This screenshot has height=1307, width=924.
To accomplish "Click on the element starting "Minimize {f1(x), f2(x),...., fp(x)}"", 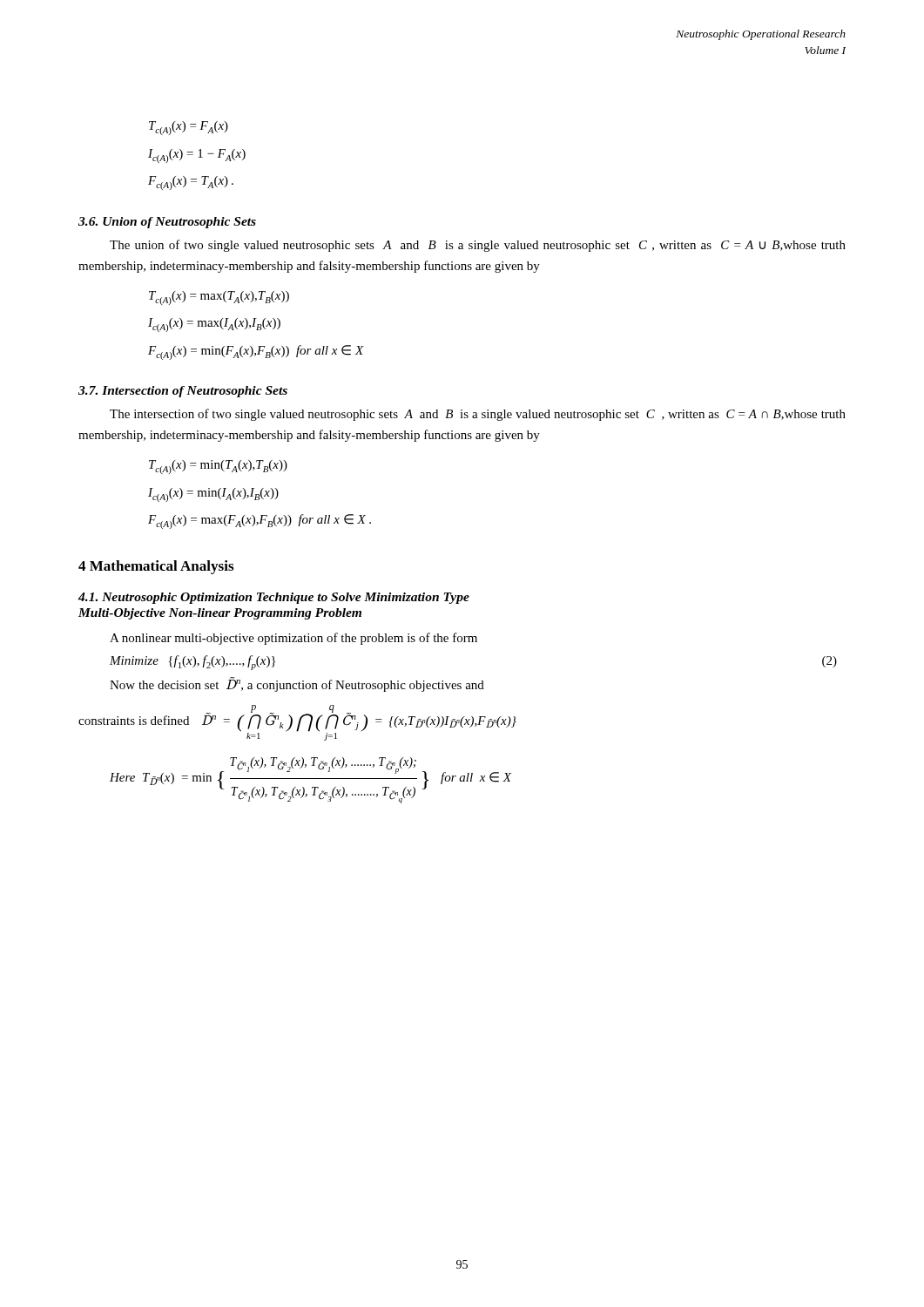I will [189, 663].
